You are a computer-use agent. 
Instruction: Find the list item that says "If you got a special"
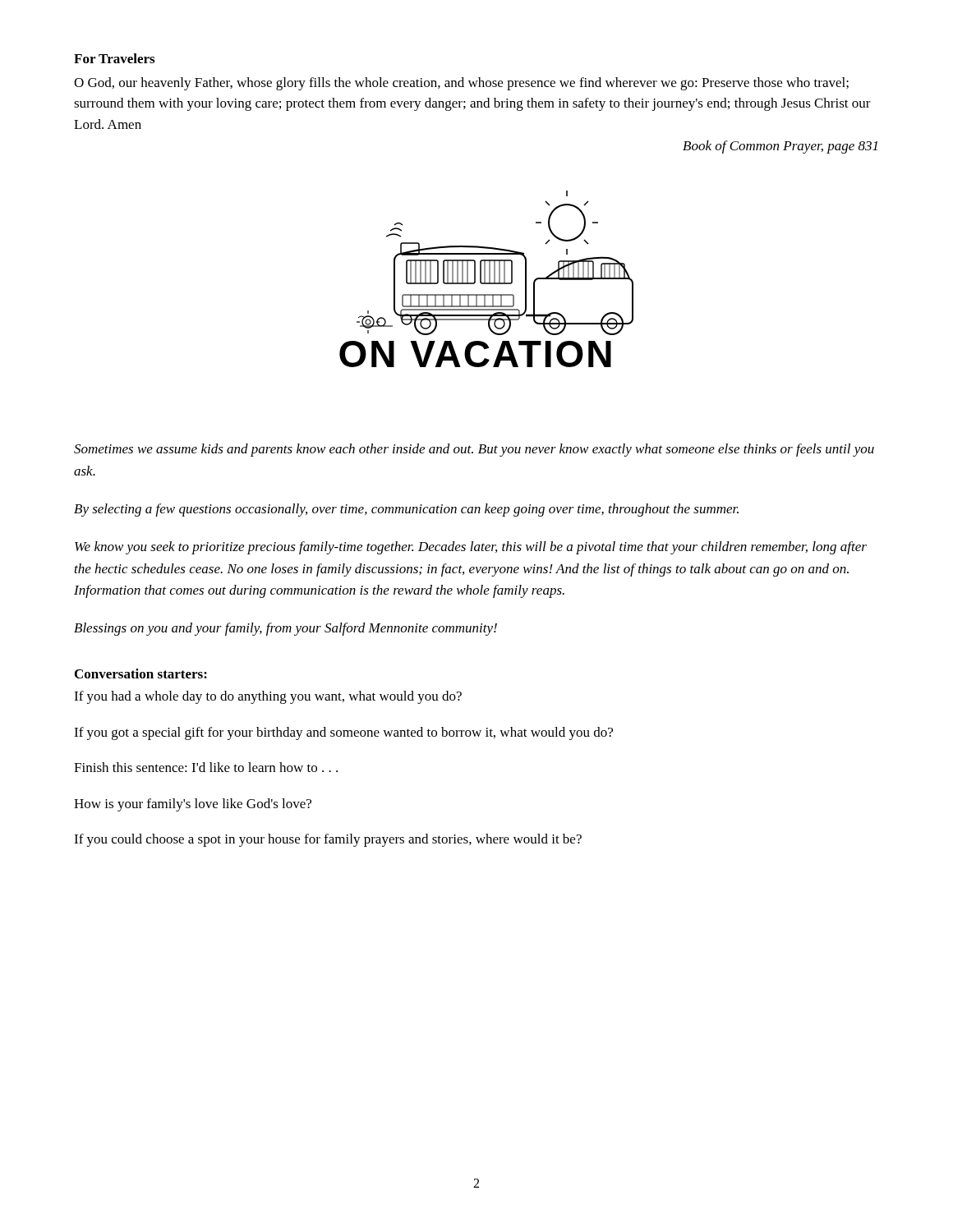[x=344, y=732]
